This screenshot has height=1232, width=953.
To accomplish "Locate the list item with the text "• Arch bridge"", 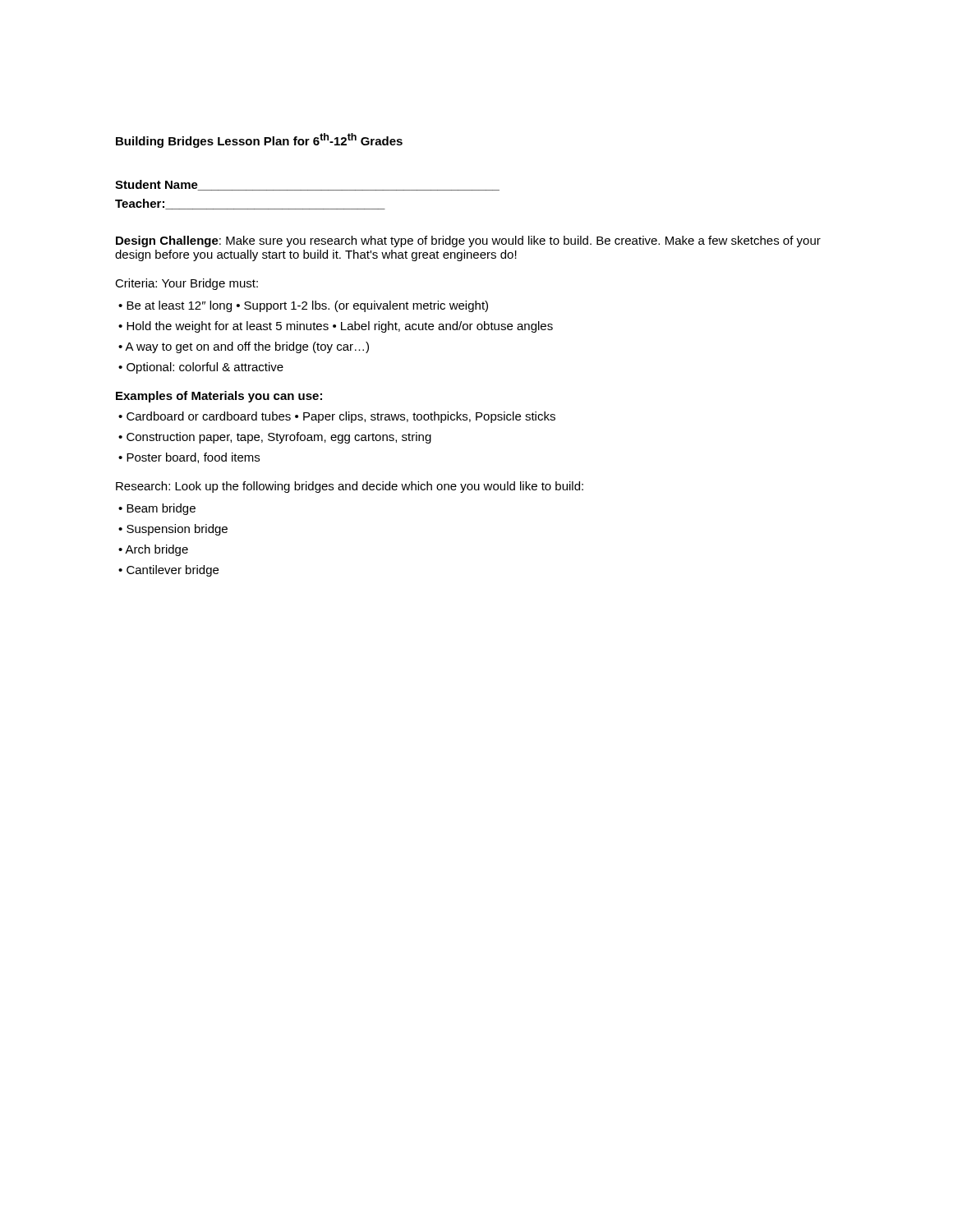I will (153, 549).
